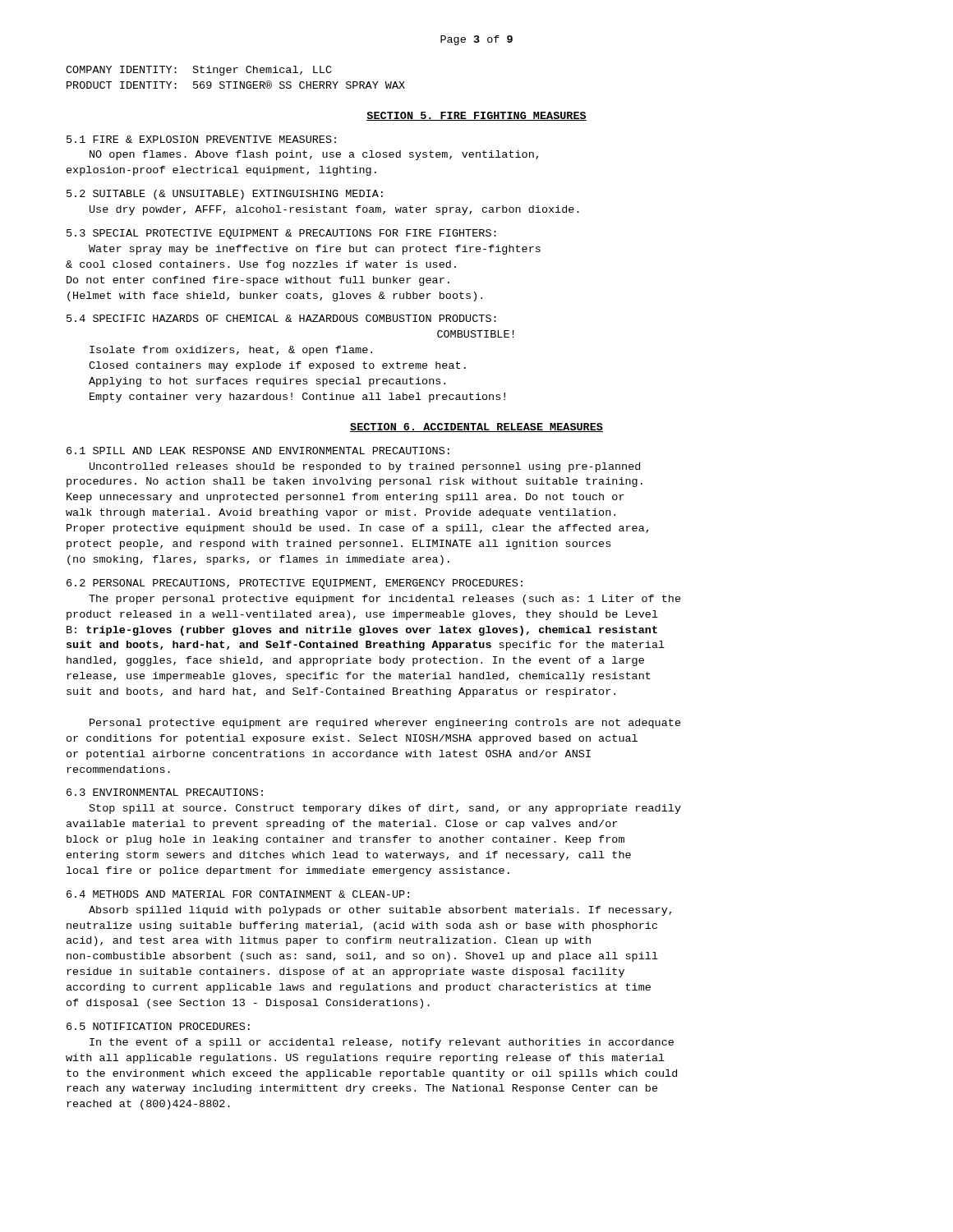Where is the passage that starts "COMPANY IDENTITY: Stinger Chemical,"?
The width and height of the screenshot is (953, 1232).
pos(235,78)
